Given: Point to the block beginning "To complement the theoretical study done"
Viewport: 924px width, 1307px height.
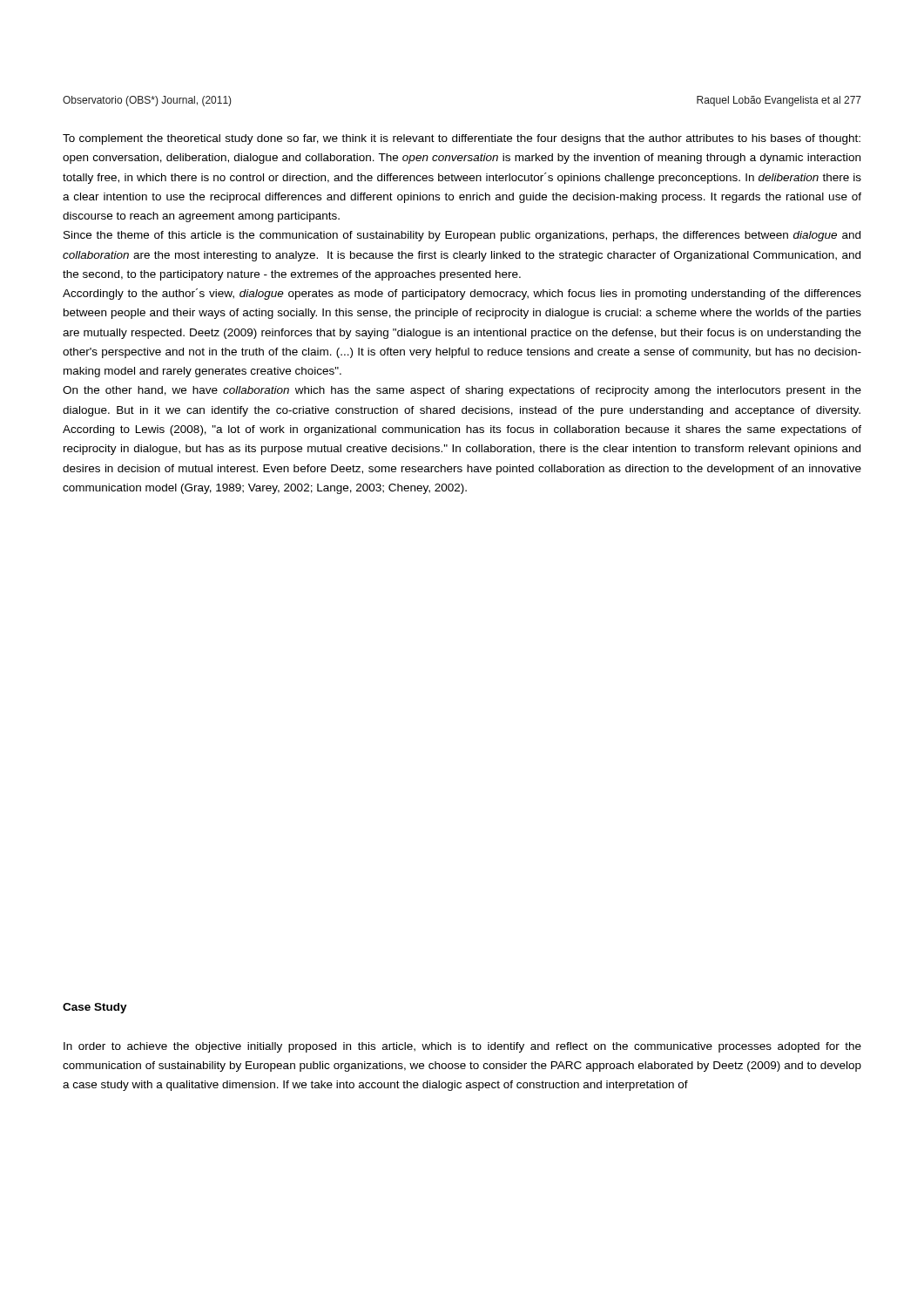Looking at the screenshot, I should point(462,313).
